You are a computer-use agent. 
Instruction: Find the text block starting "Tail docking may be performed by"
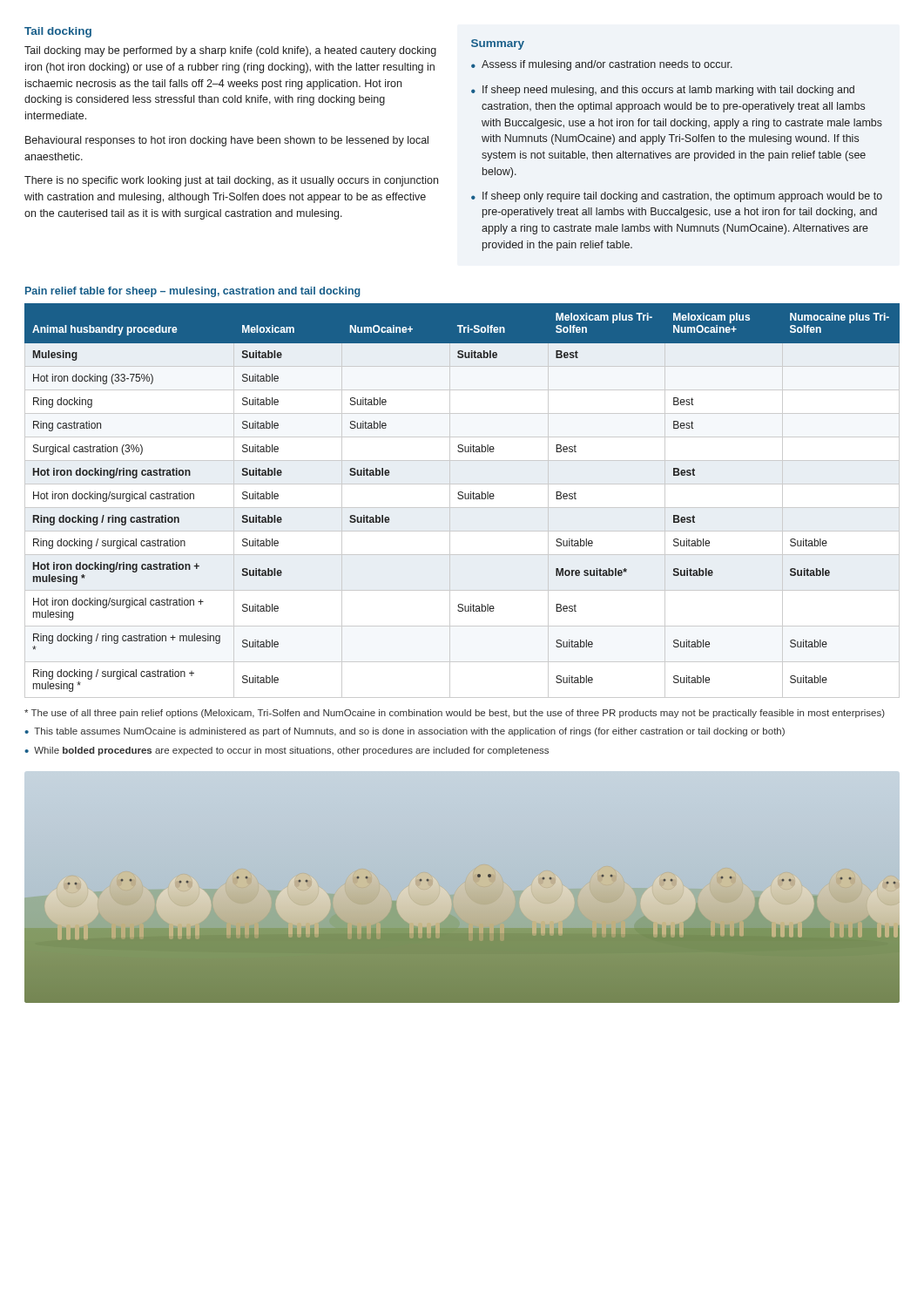[x=230, y=83]
